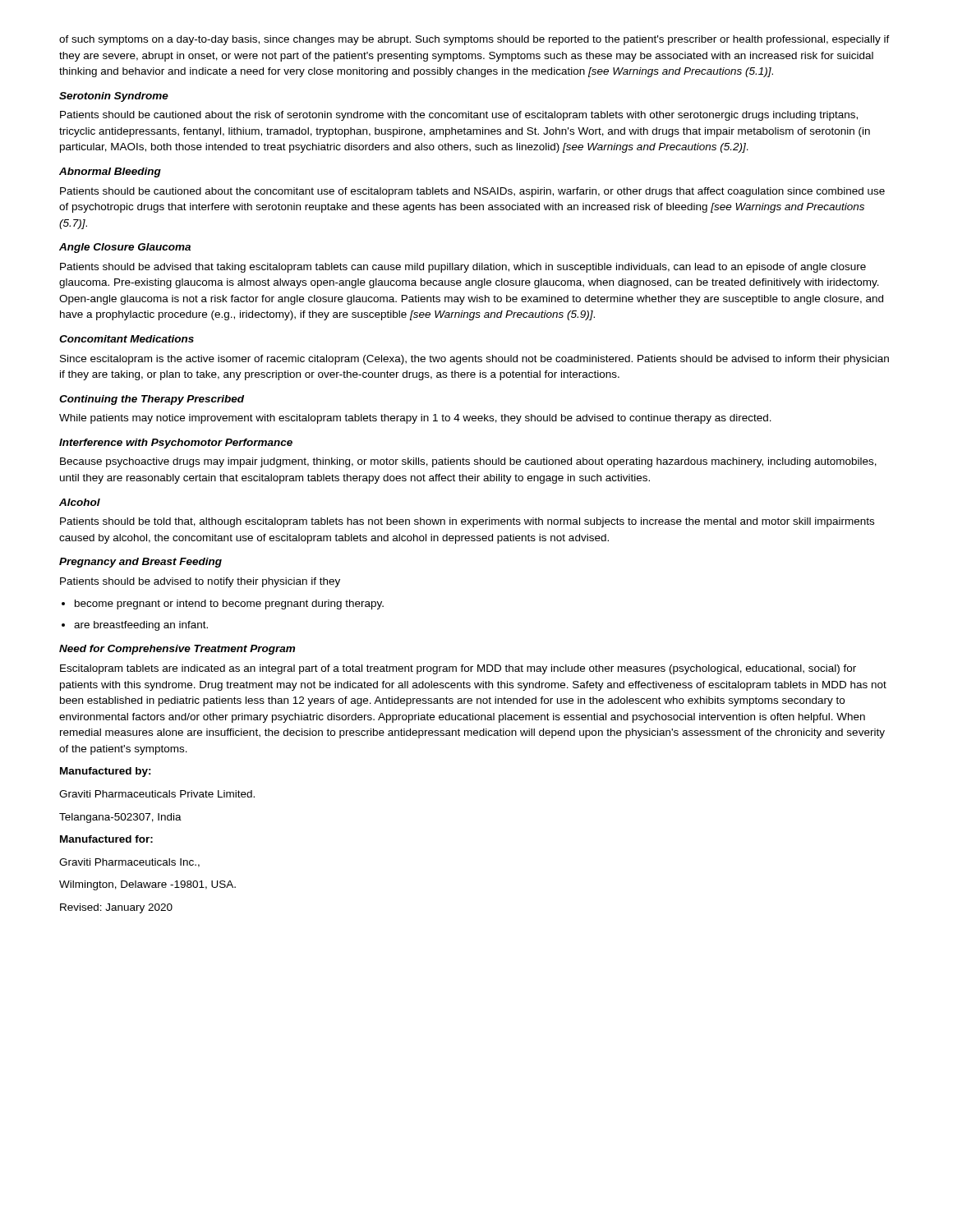Image resolution: width=953 pixels, height=1232 pixels.
Task: Find the passage starting "of such symptoms on a day-to-day basis,"
Action: 476,55
